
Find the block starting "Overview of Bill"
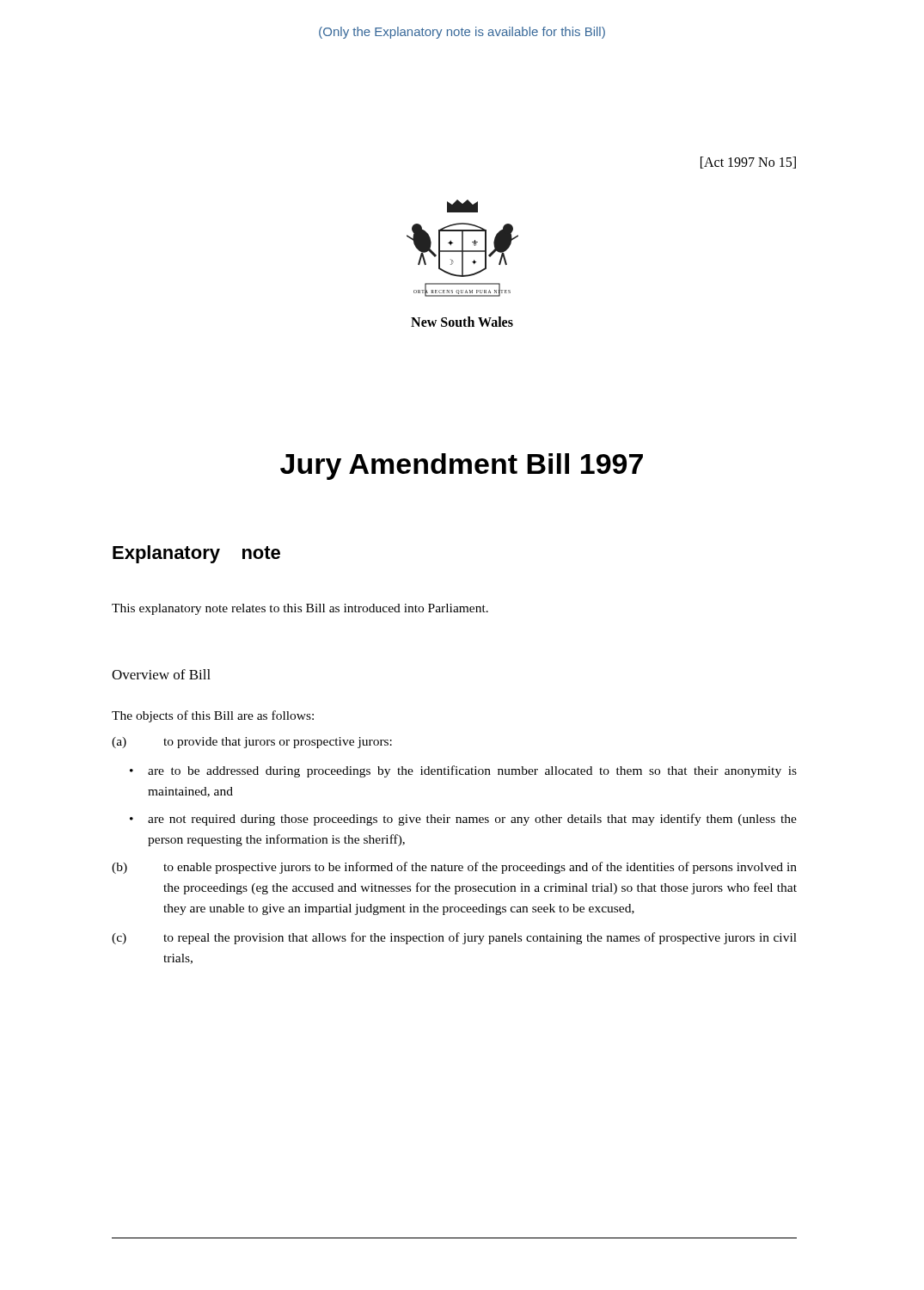pyautogui.click(x=161, y=675)
